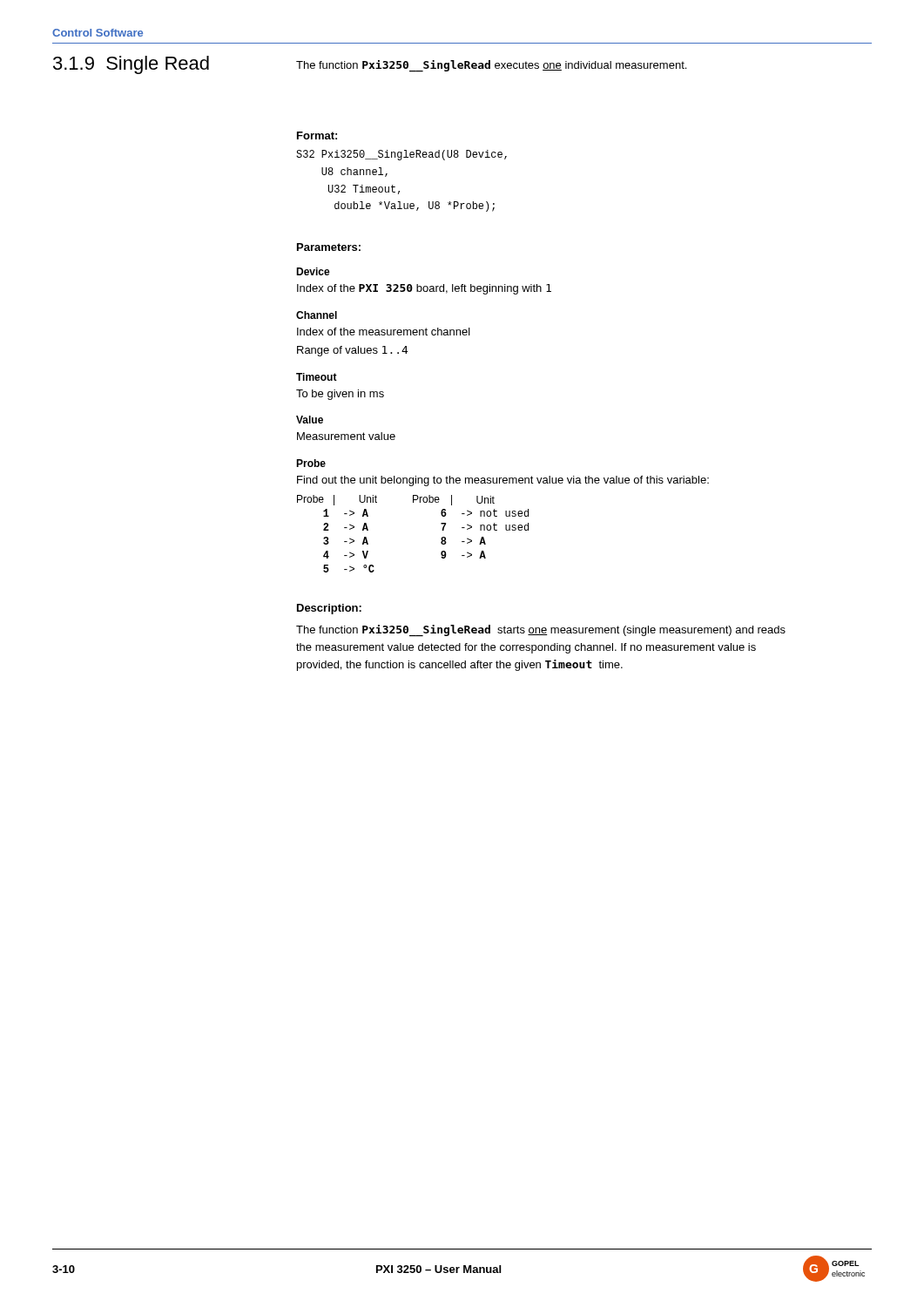
Task: Click on the text starting "Probe Find out the unit belonging to the"
Action: coord(566,473)
